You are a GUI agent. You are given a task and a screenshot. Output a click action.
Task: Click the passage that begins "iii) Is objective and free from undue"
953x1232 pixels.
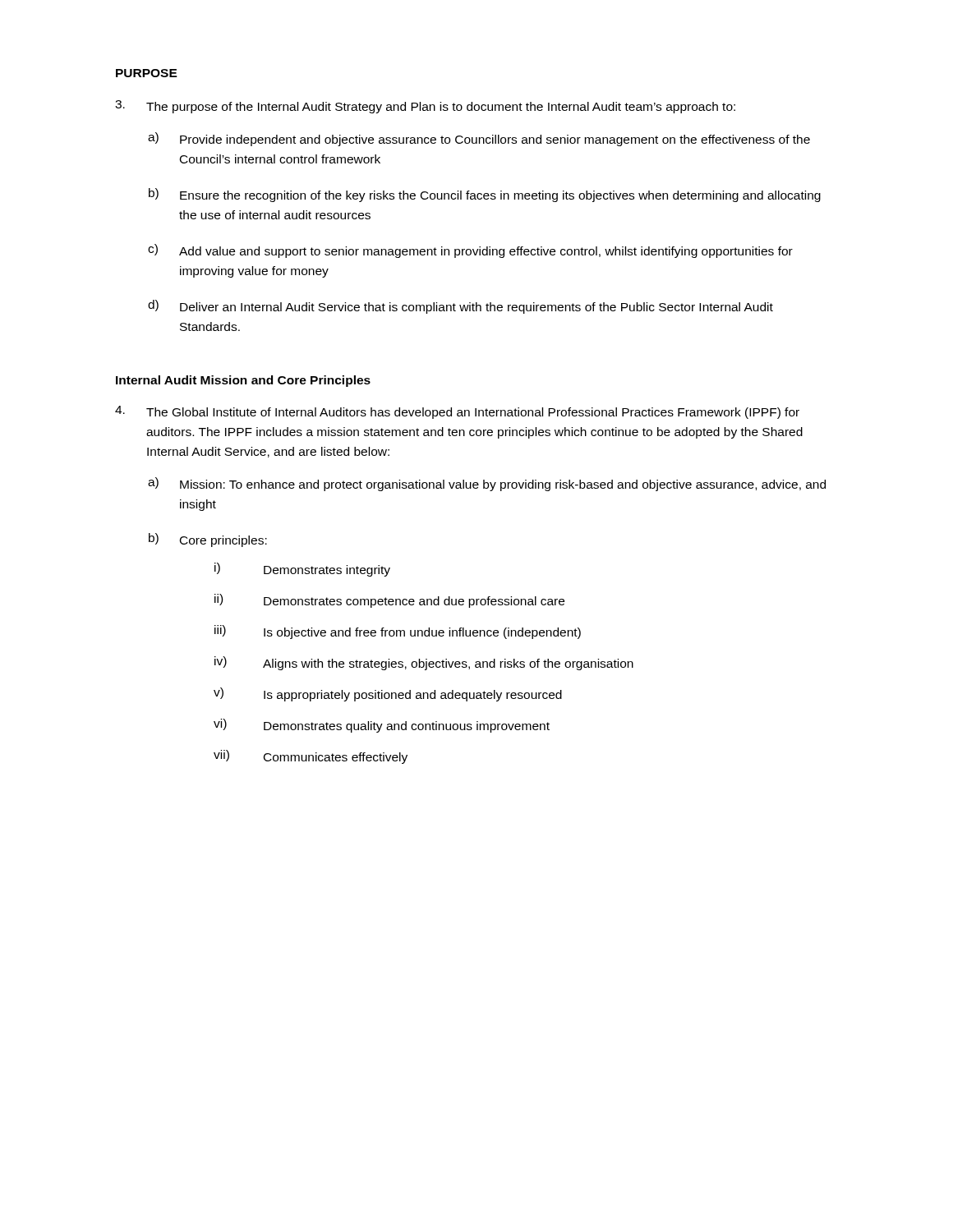coord(526,633)
